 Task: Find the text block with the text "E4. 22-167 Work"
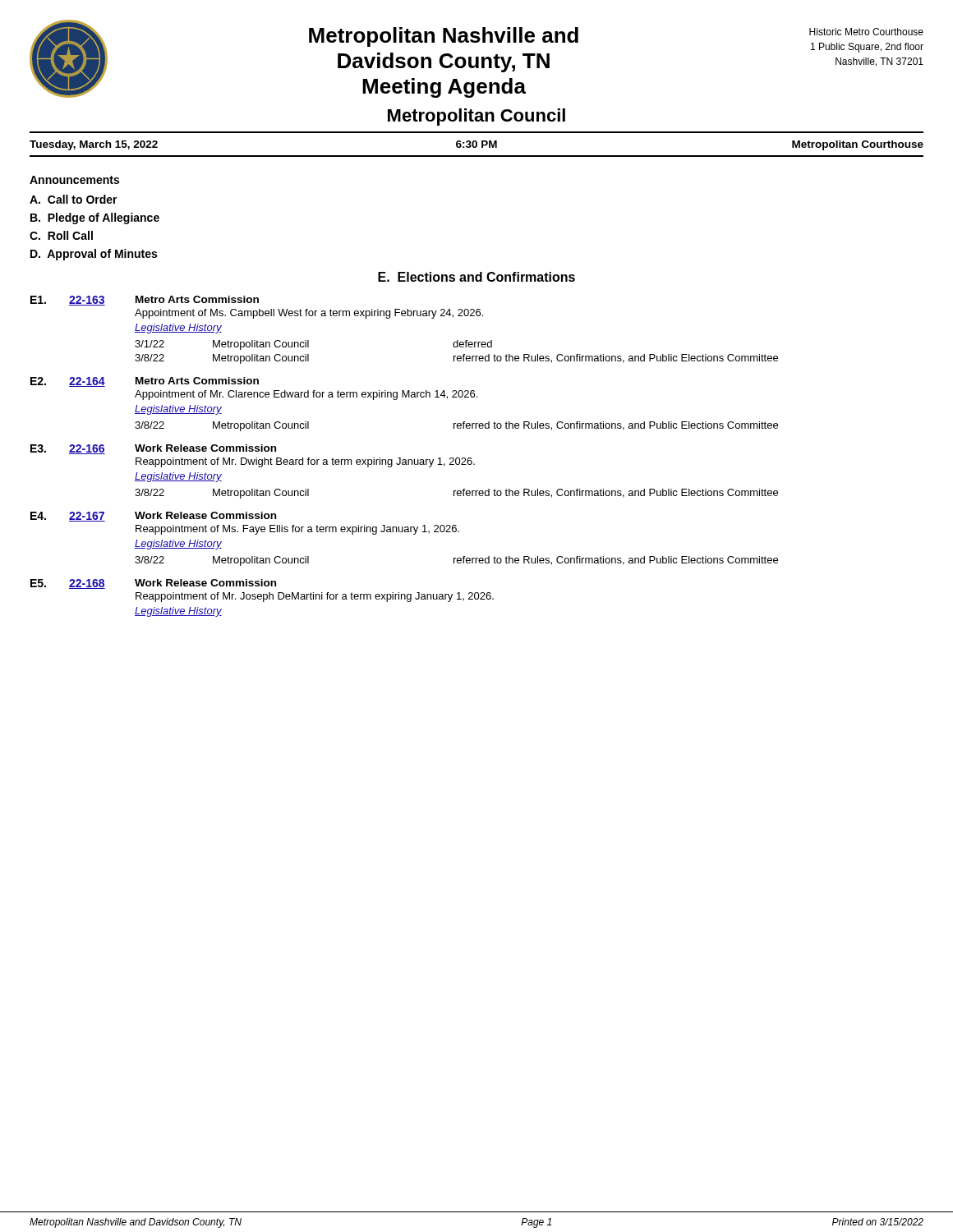tap(153, 517)
